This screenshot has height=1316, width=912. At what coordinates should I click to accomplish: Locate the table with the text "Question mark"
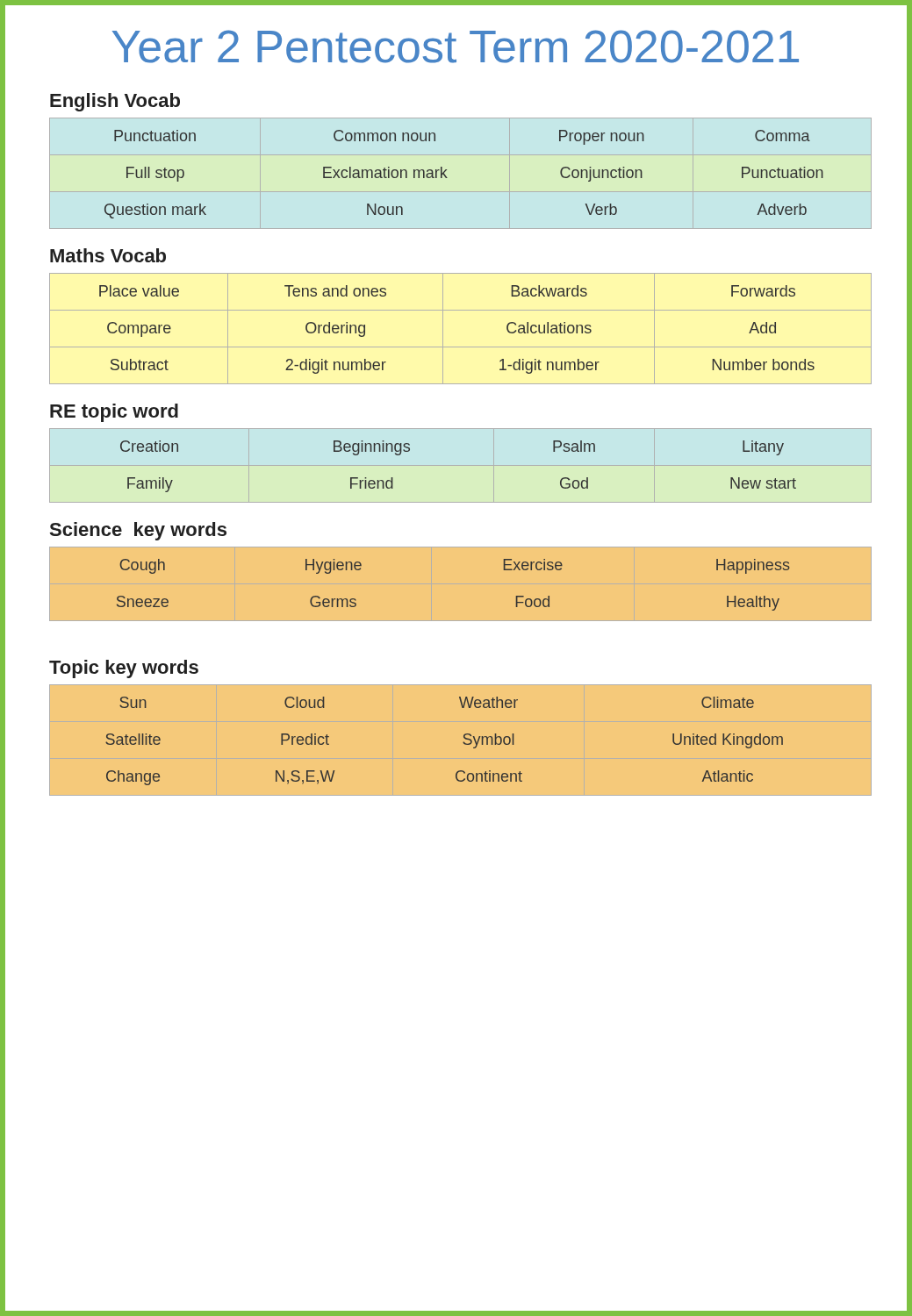pyautogui.click(x=460, y=173)
